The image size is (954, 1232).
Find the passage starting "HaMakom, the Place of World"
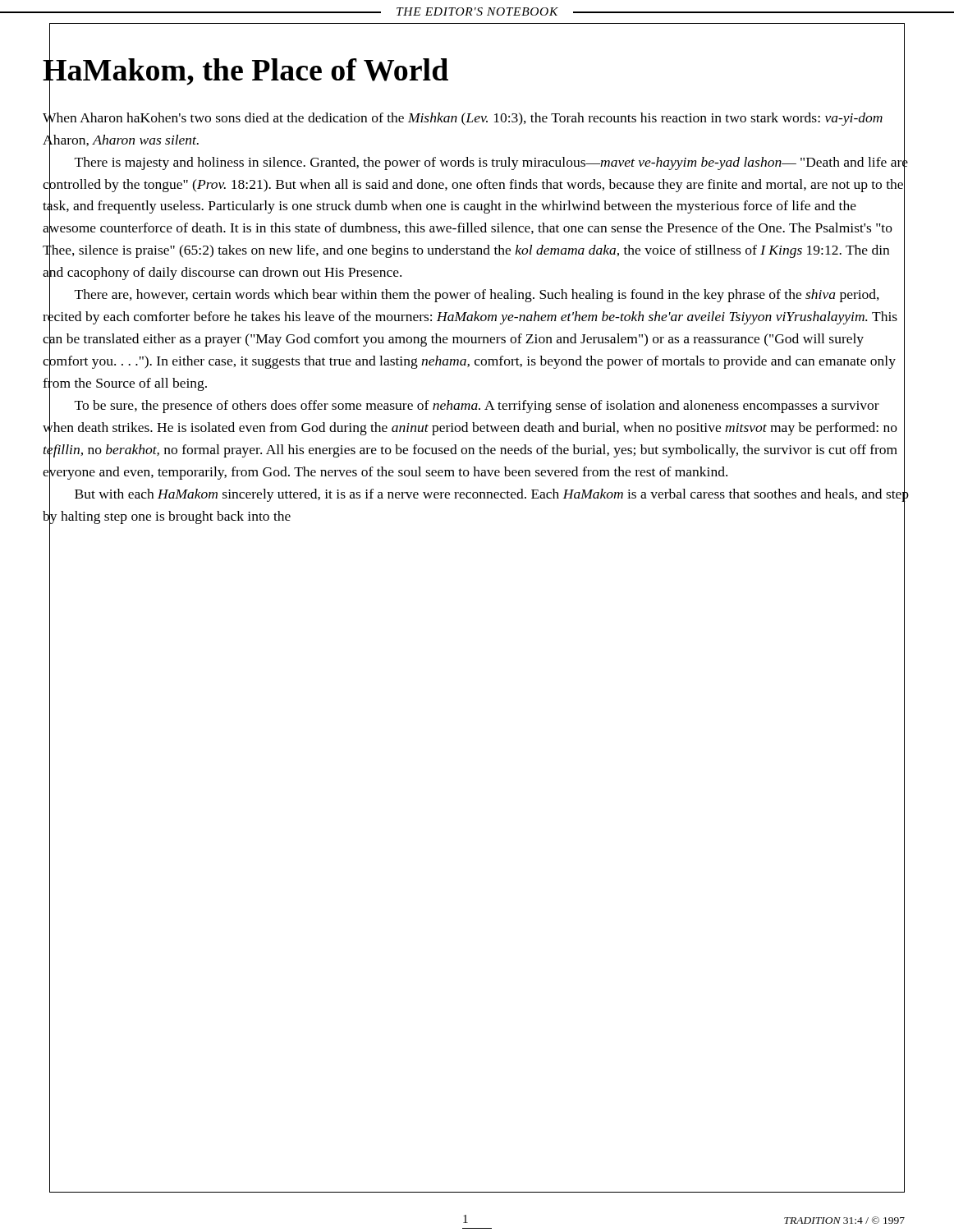tap(246, 70)
